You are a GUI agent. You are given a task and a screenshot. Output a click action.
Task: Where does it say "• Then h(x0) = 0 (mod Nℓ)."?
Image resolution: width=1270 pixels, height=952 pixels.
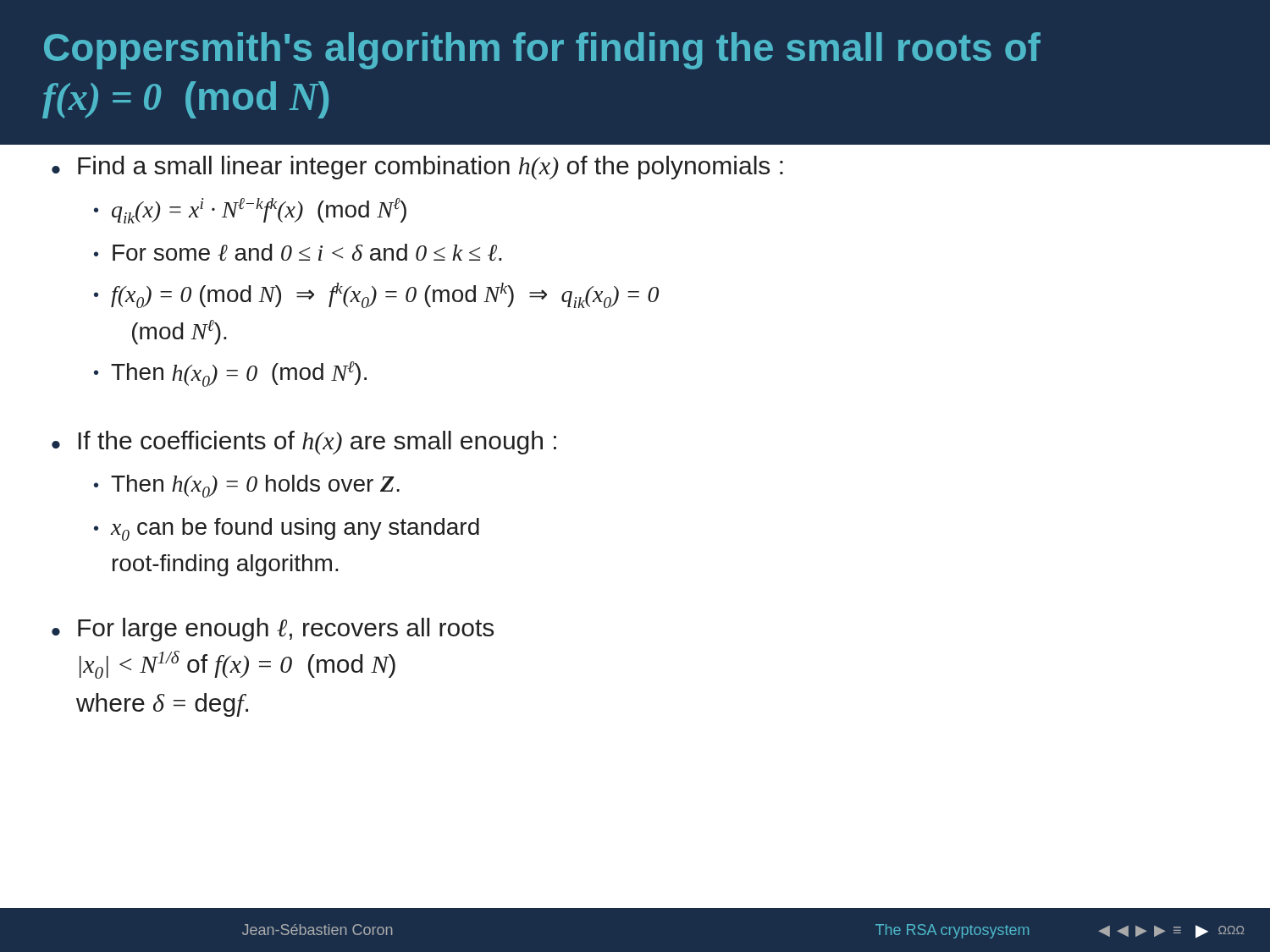230,374
